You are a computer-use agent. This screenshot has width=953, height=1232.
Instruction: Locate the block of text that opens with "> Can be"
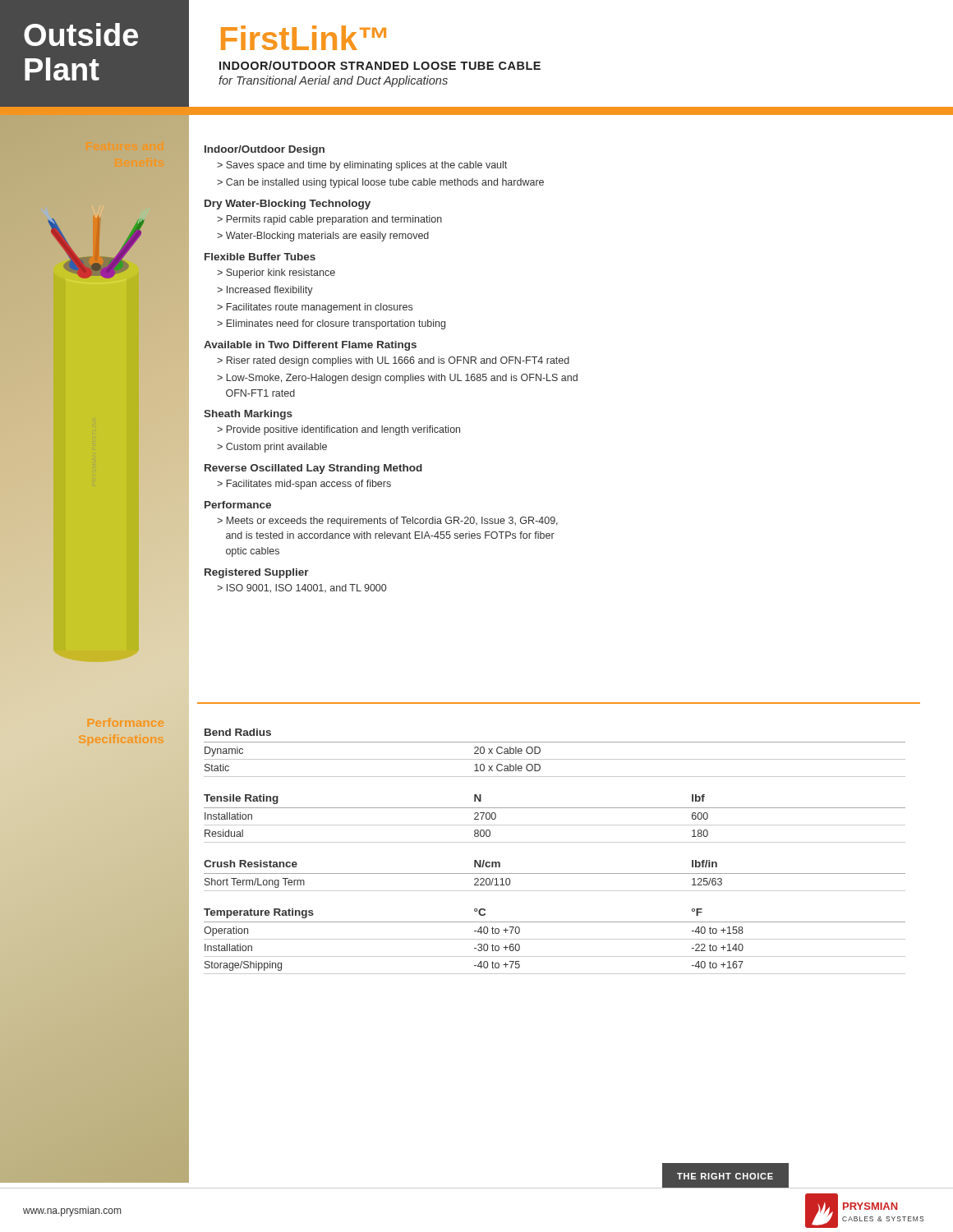tap(381, 182)
